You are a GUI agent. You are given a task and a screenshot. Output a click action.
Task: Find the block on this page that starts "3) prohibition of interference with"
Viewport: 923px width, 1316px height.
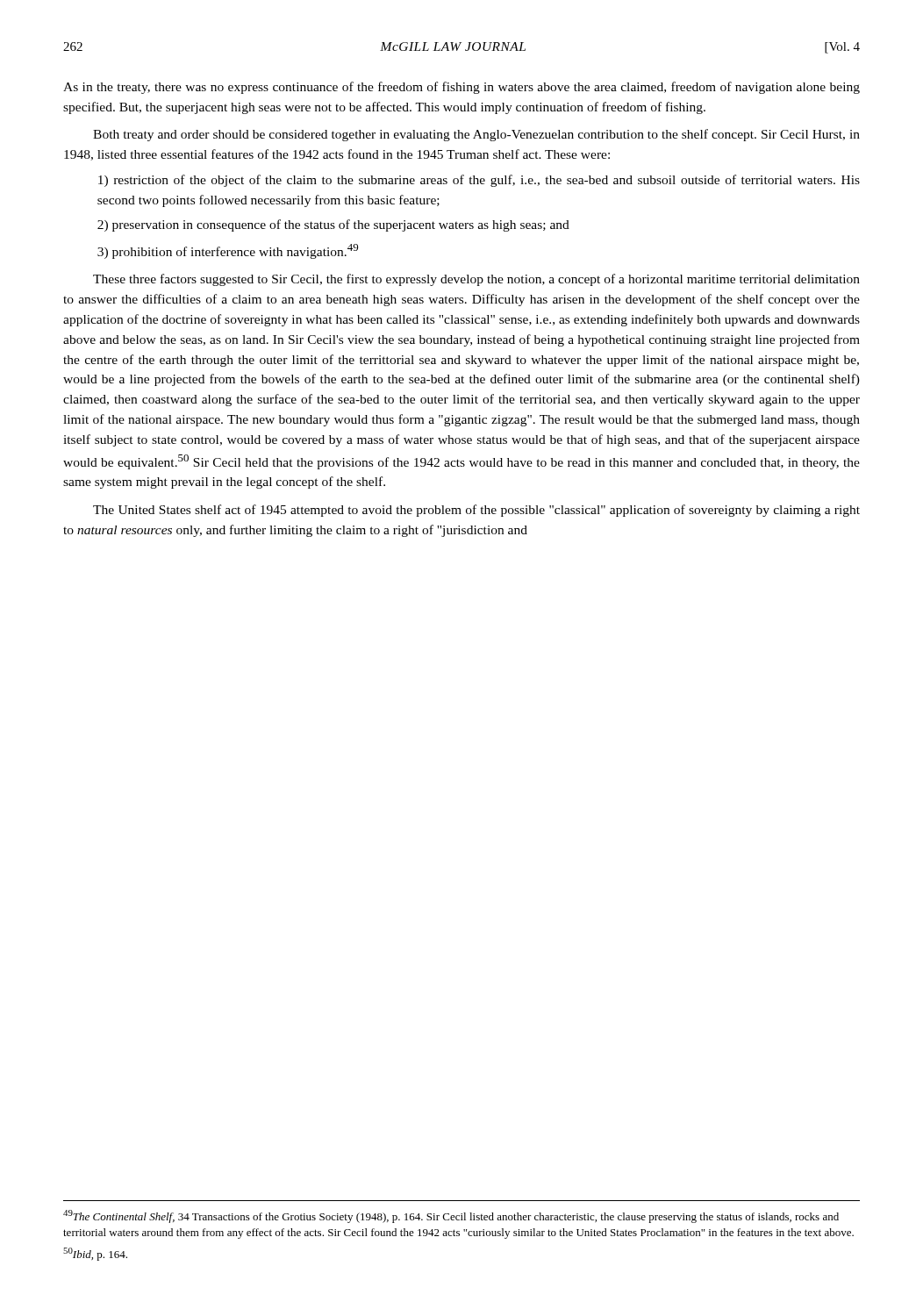tap(228, 251)
